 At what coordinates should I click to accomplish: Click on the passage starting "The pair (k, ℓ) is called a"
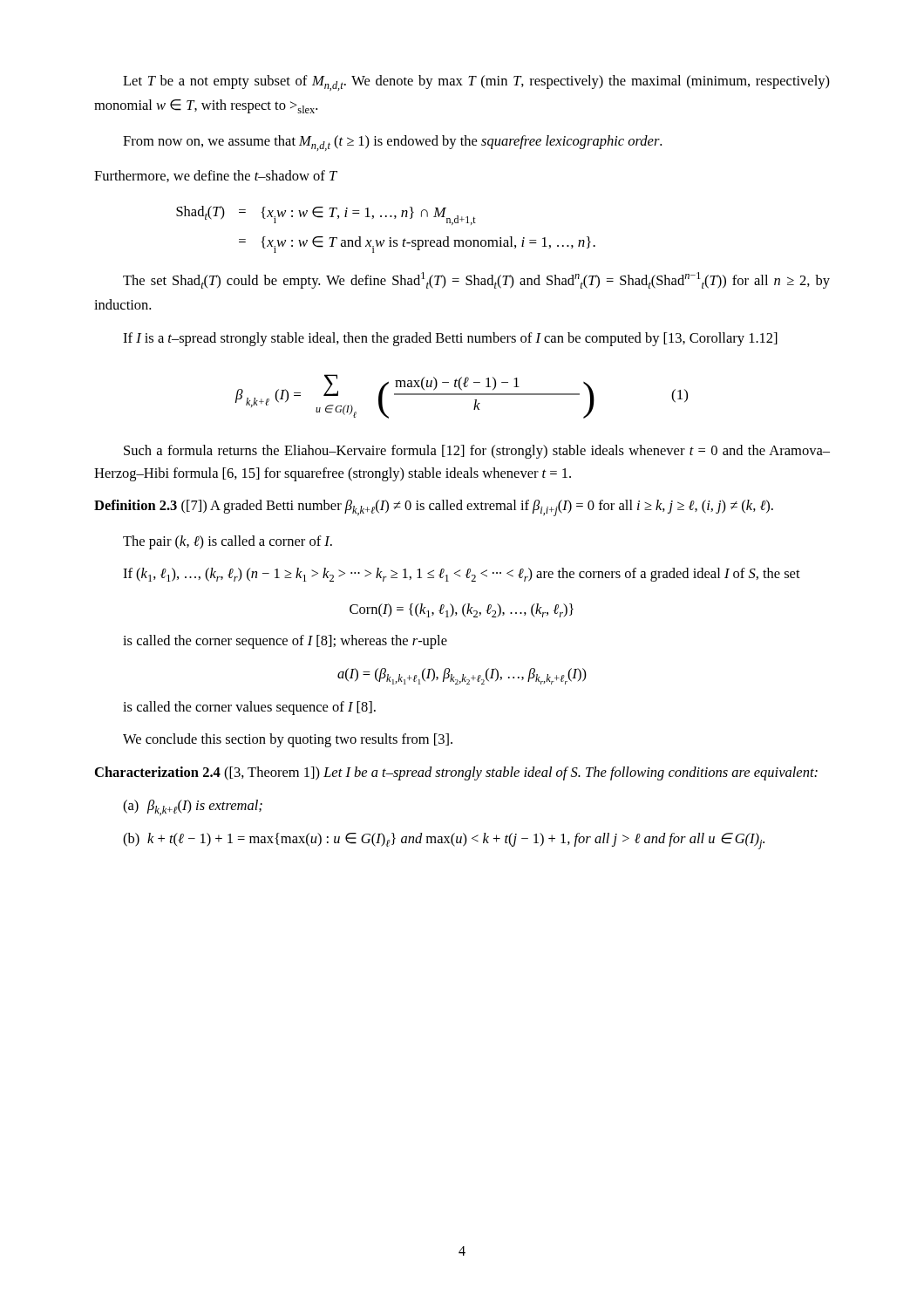point(228,542)
